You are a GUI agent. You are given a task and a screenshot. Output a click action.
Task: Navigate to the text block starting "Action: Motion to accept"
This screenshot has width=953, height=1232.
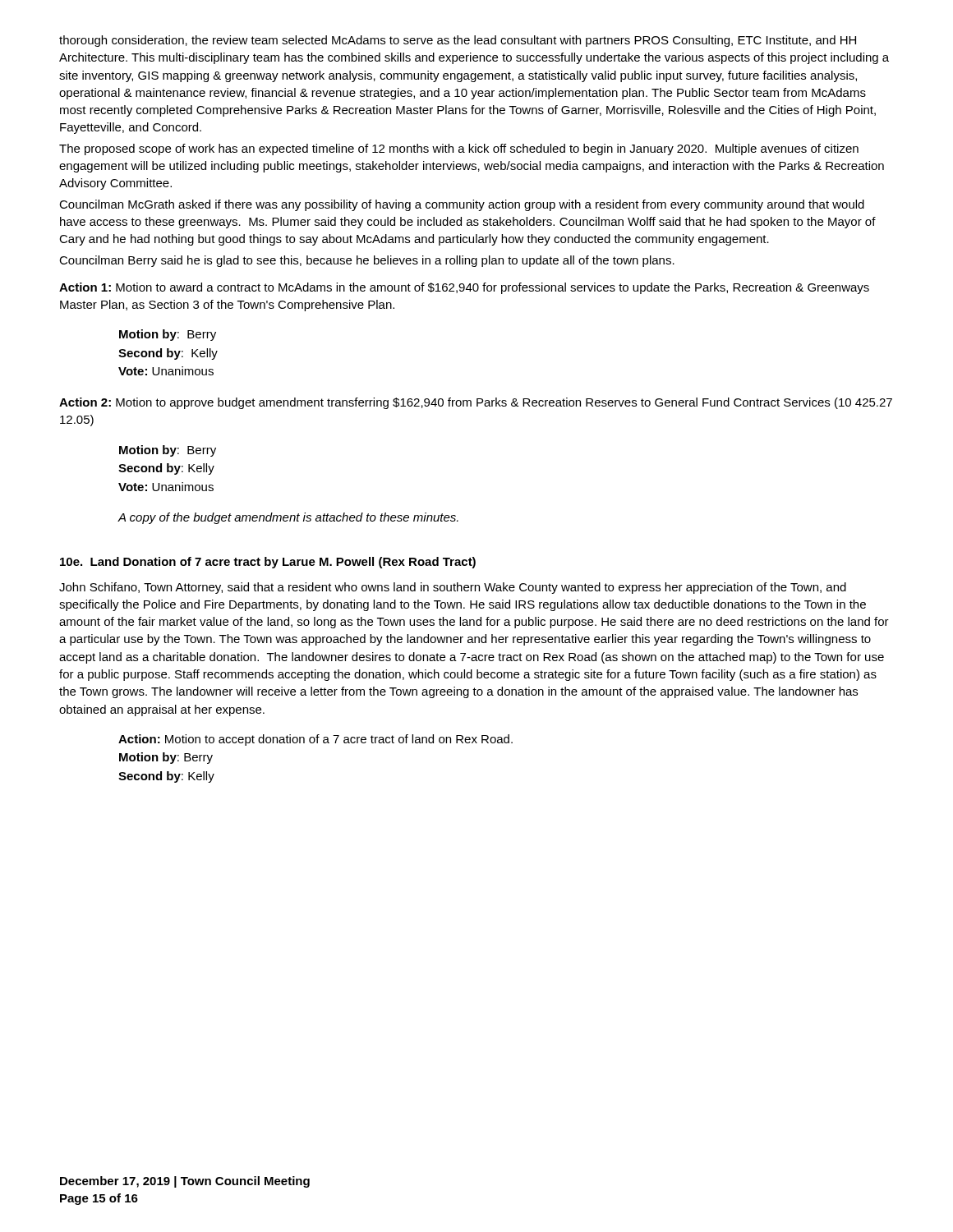click(315, 740)
